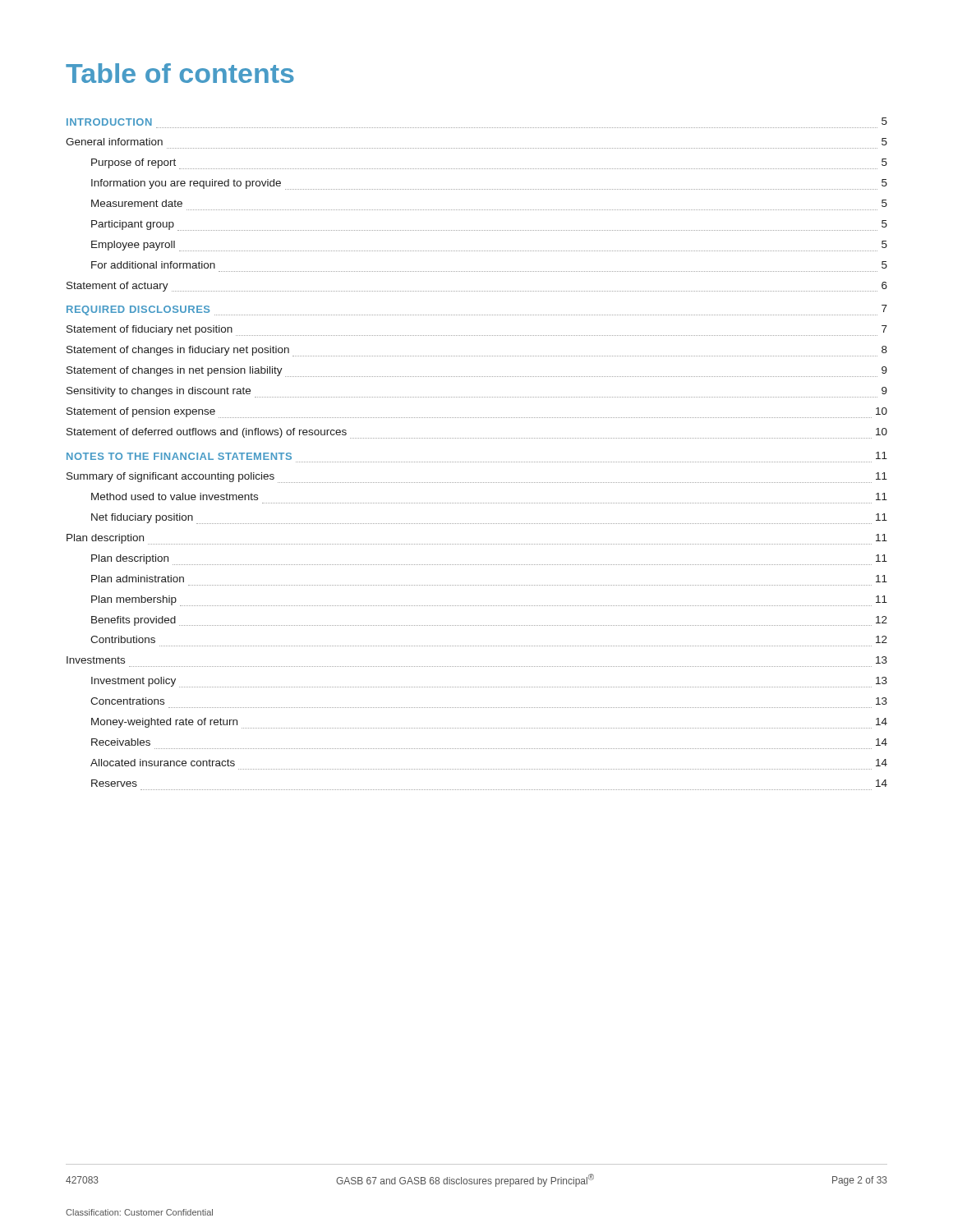Find the list item with the text "Statement of actuary 6"

point(476,286)
